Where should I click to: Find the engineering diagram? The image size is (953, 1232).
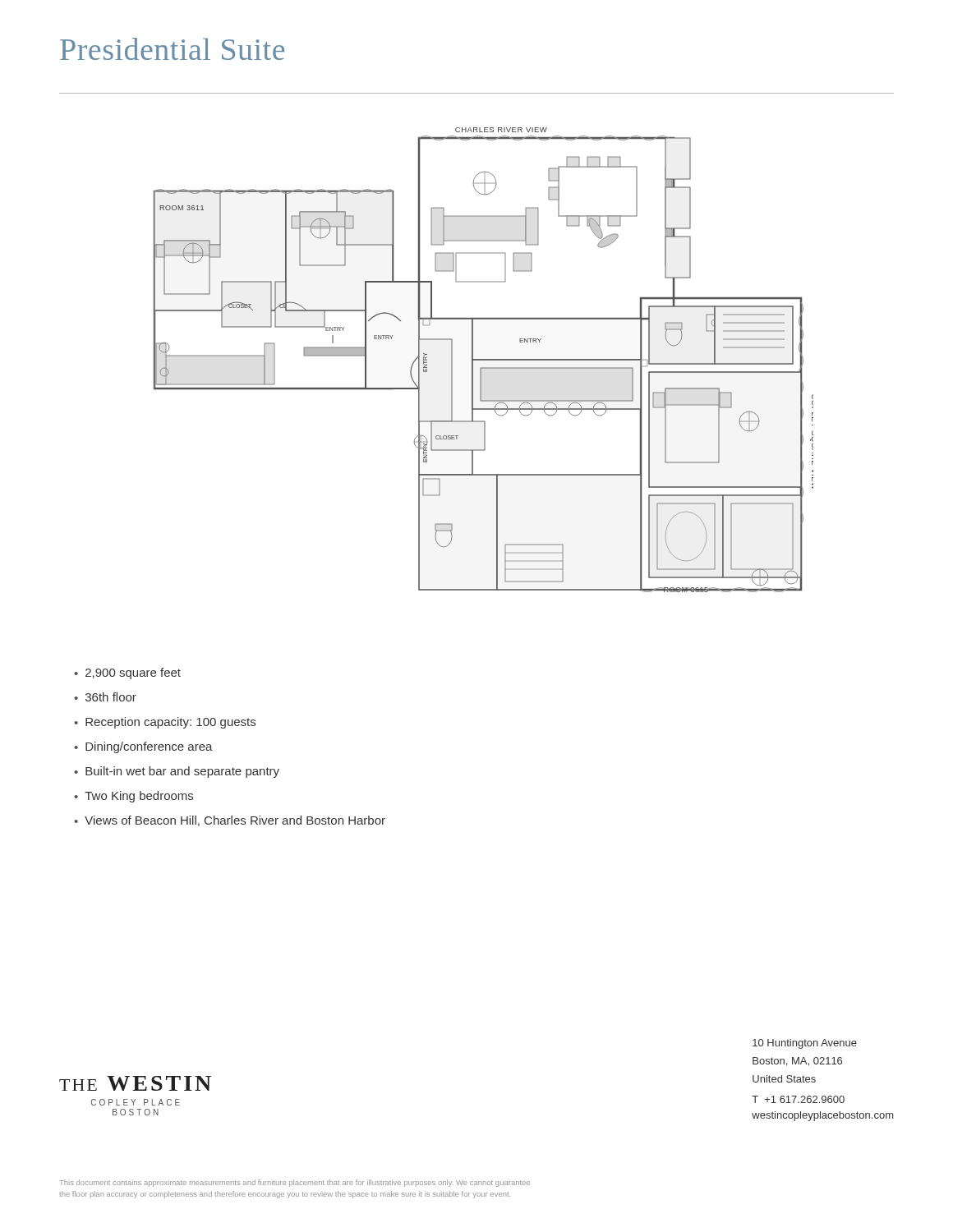[476, 352]
